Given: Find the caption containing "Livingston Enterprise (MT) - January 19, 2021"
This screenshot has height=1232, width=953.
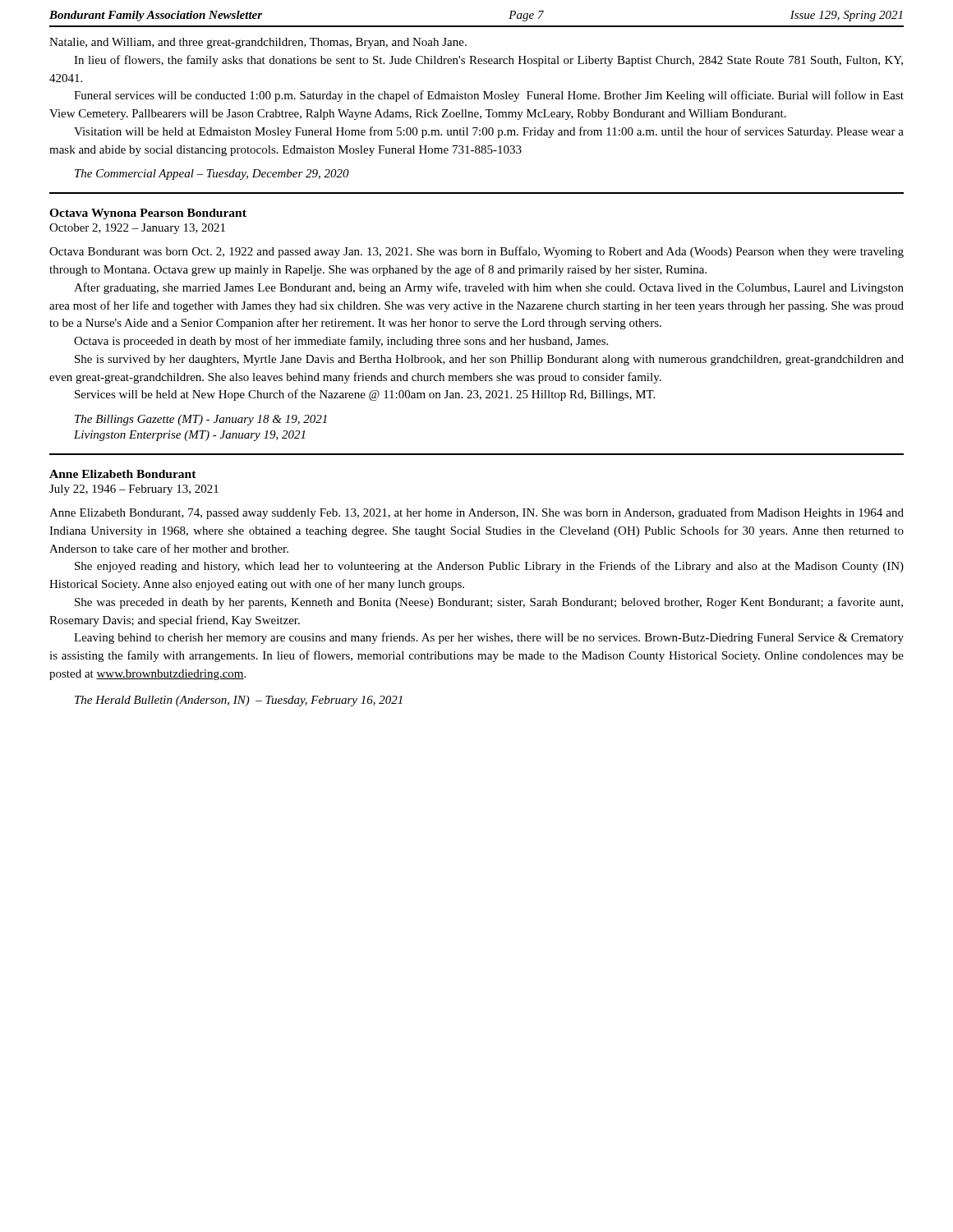Looking at the screenshot, I should [190, 434].
